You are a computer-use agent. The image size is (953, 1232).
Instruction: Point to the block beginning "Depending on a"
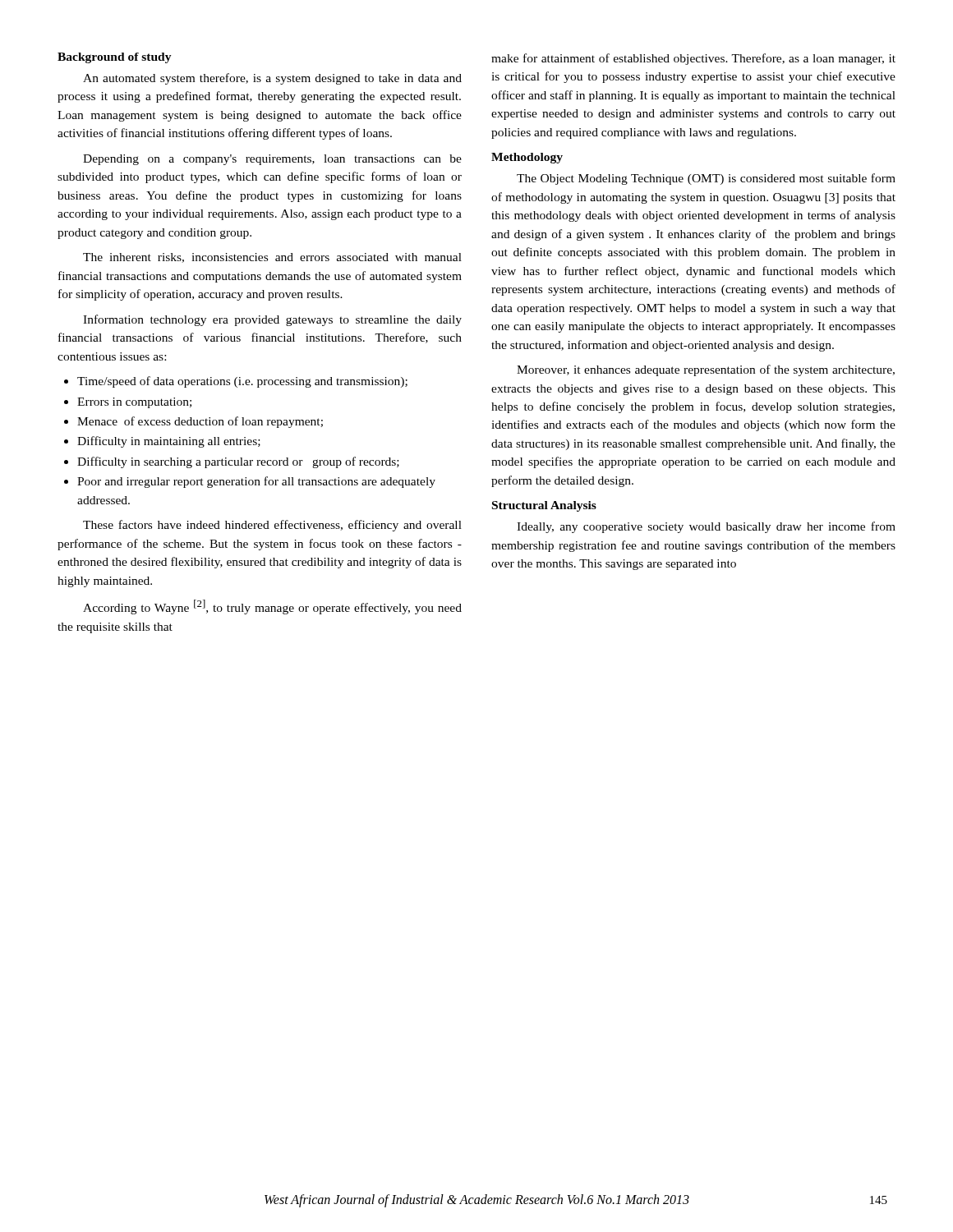click(260, 195)
